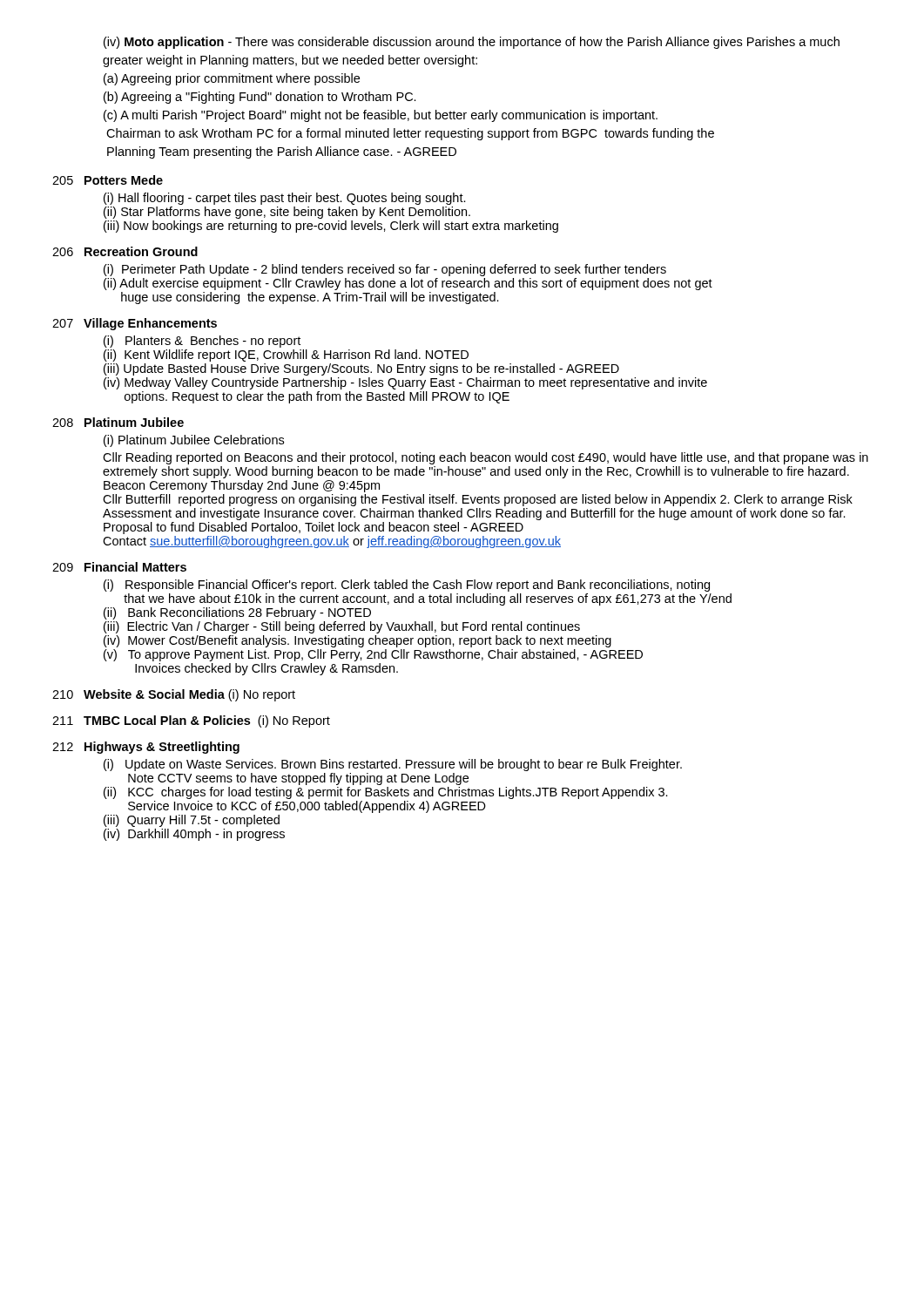Select the passage starting "(v) To approve Payment List."

click(x=373, y=661)
